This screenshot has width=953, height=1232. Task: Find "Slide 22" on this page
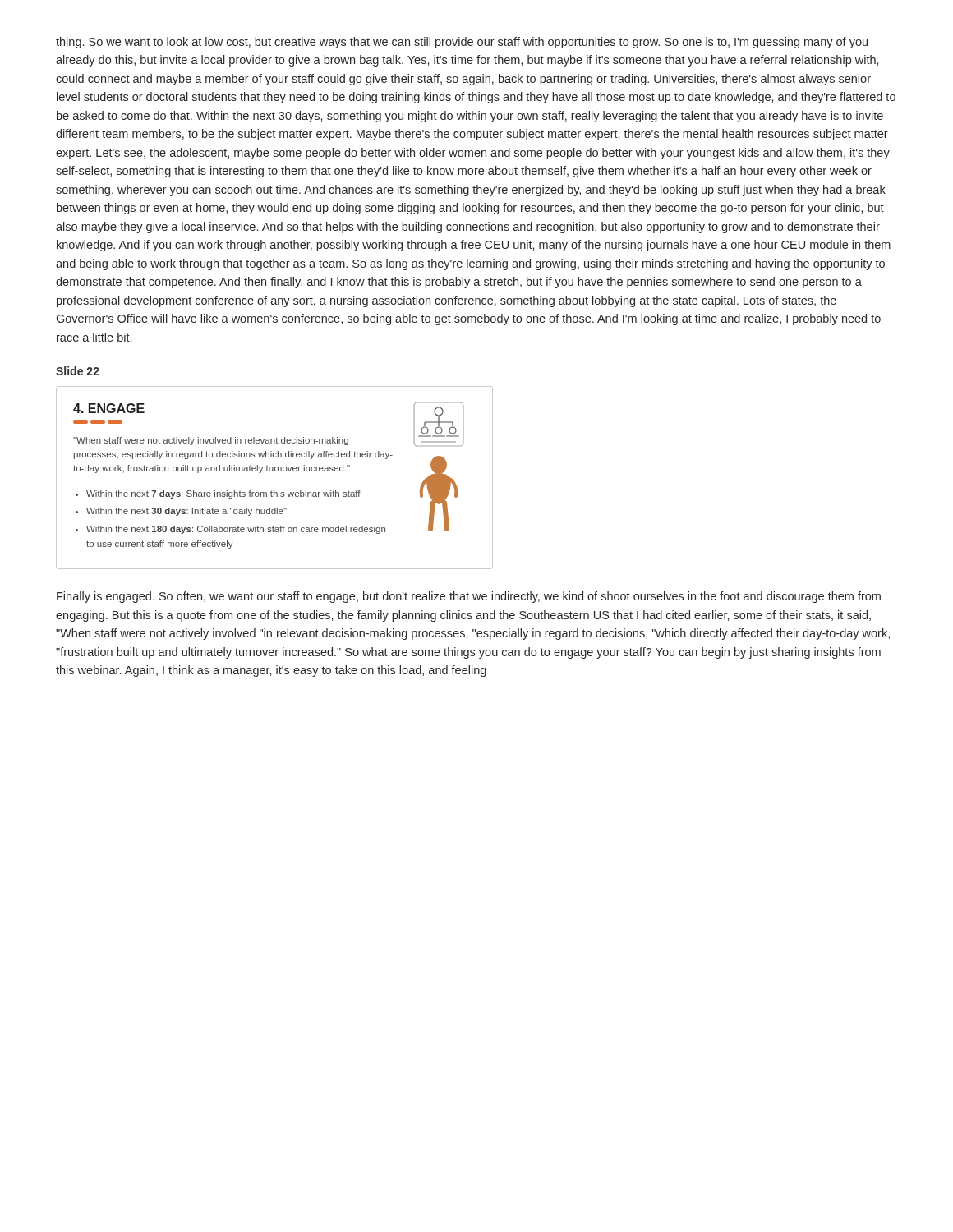78,371
